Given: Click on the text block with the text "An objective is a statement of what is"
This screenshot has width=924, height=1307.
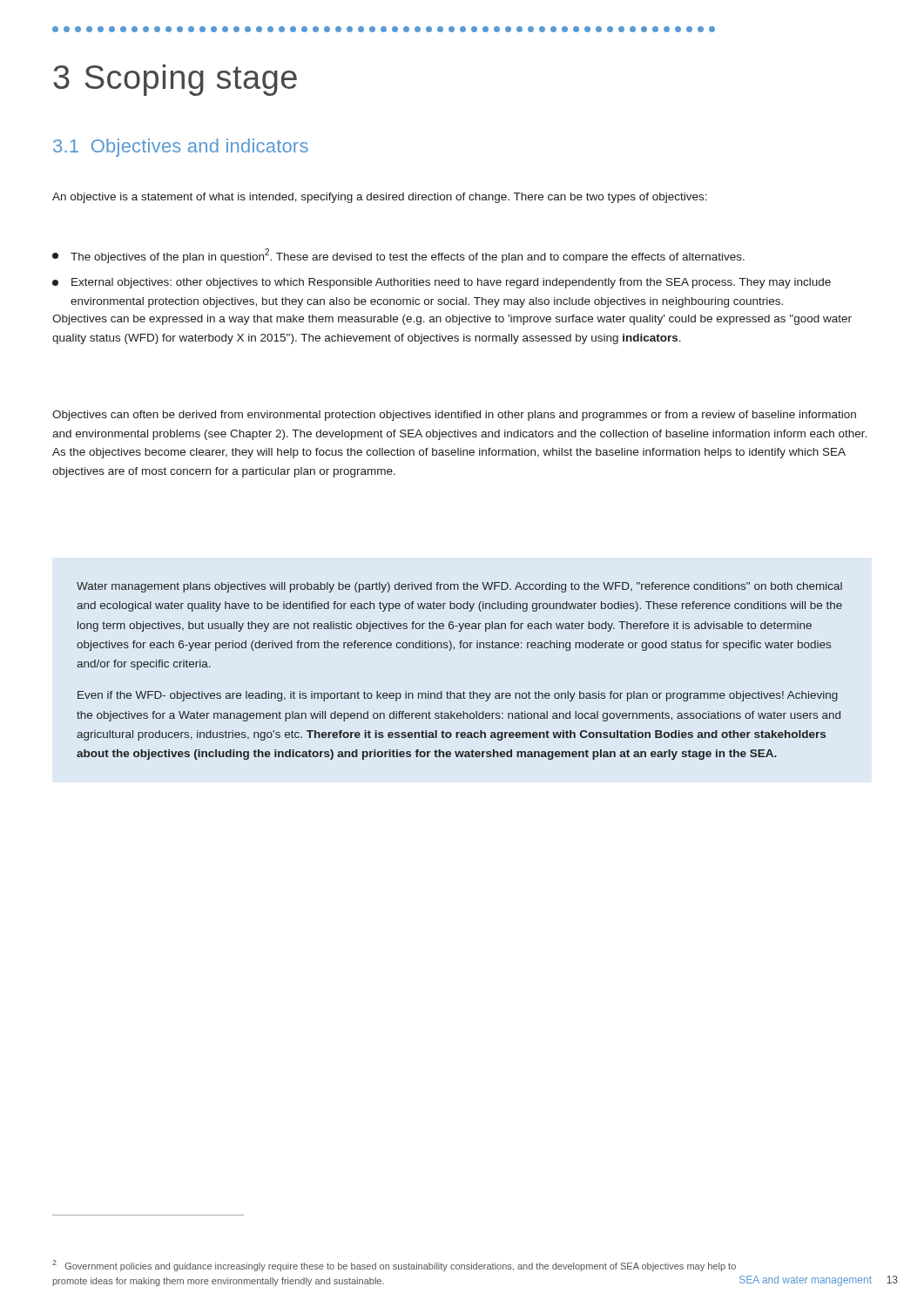Looking at the screenshot, I should coord(380,196).
